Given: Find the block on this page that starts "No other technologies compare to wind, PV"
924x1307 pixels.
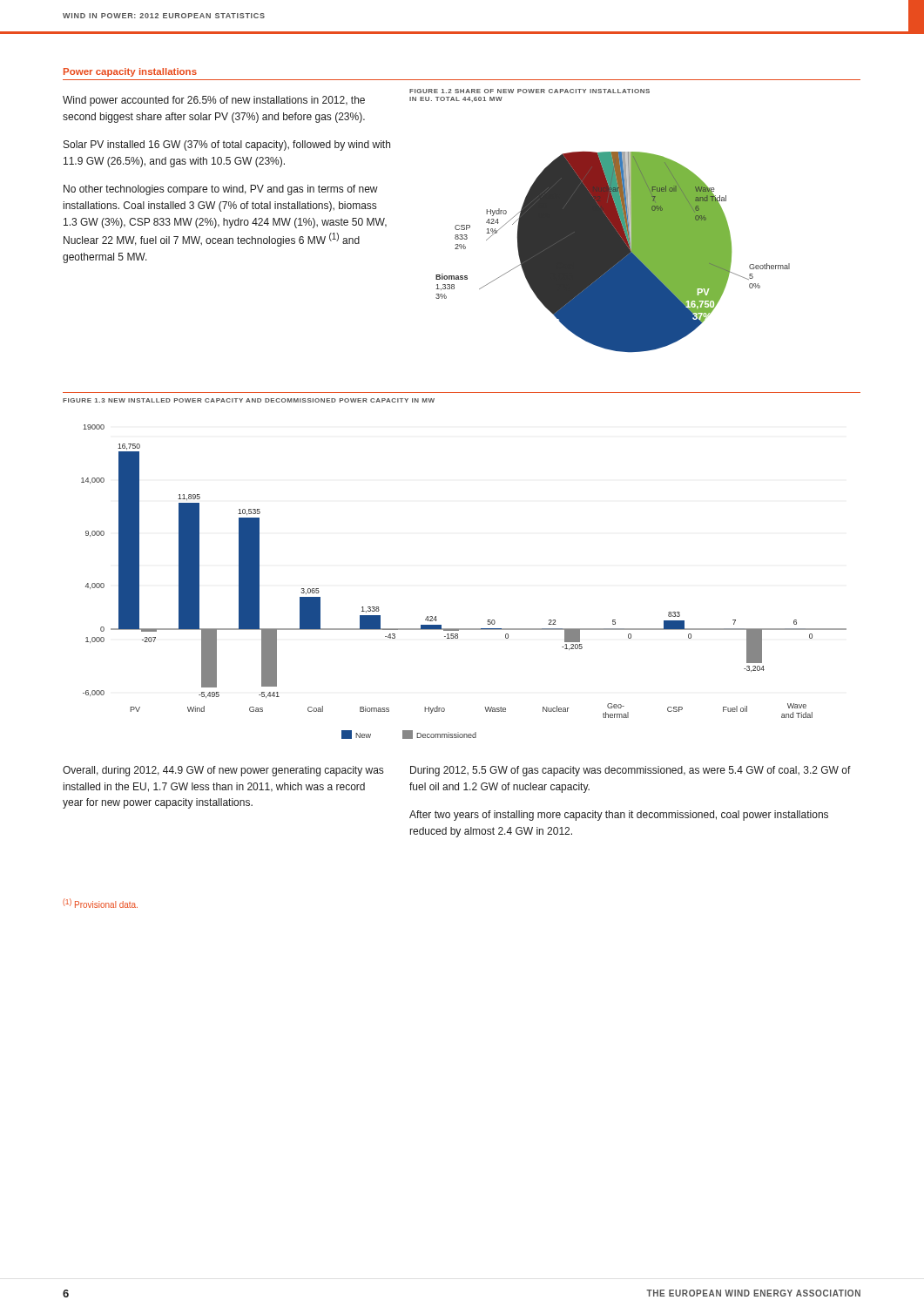Looking at the screenshot, I should pos(228,223).
